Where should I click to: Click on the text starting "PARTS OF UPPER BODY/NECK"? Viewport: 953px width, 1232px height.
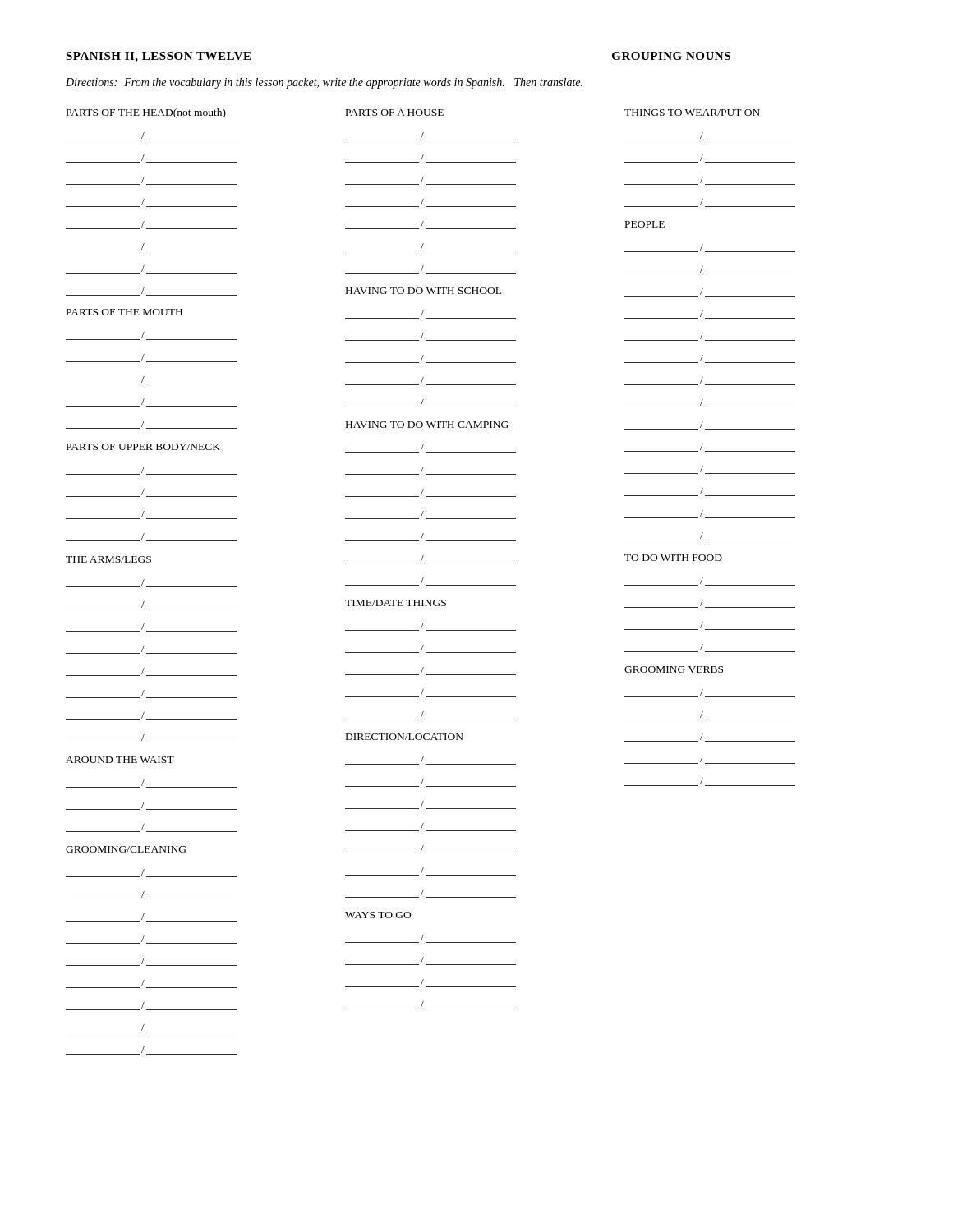coord(143,446)
